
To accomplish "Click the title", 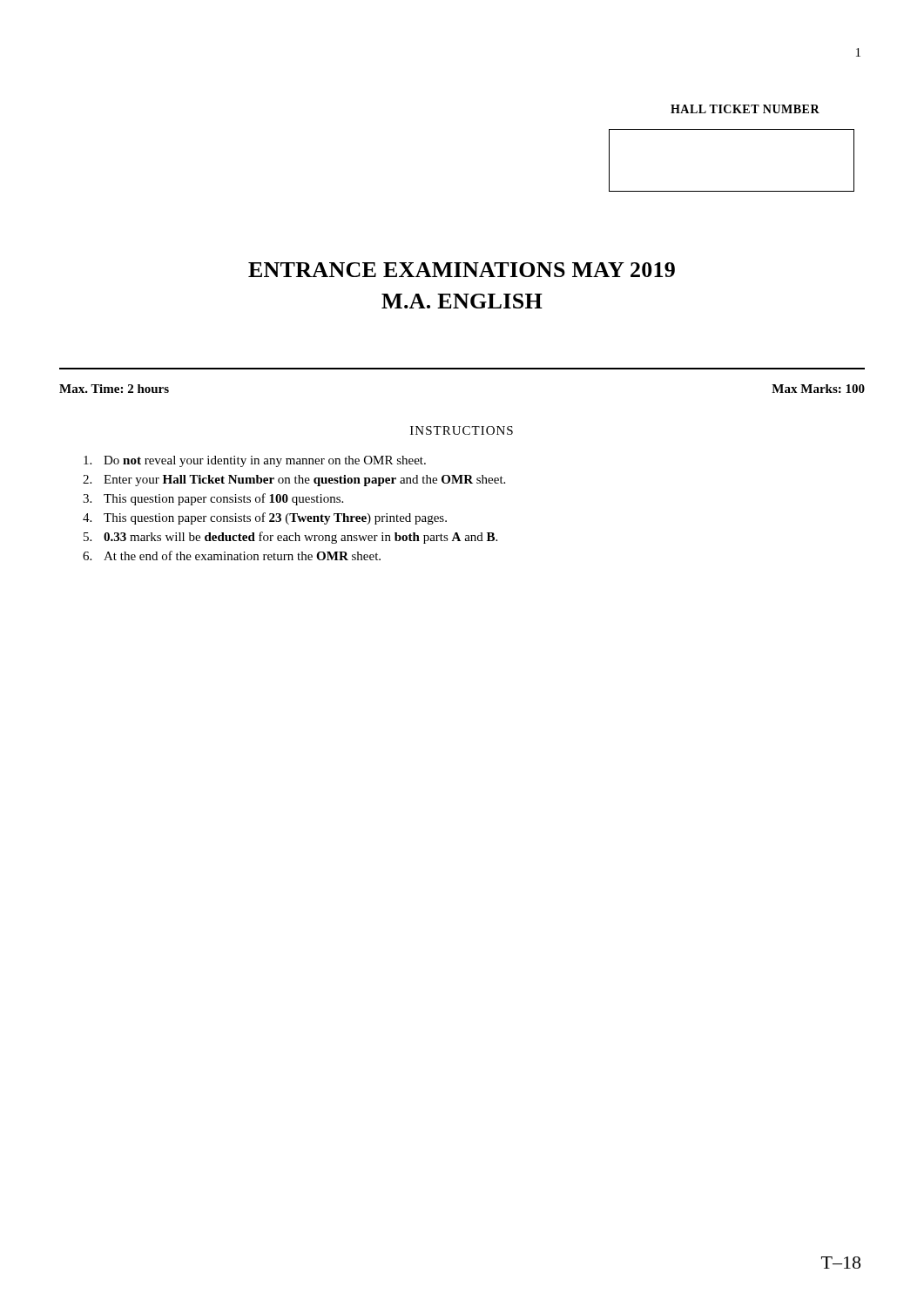I will (462, 286).
